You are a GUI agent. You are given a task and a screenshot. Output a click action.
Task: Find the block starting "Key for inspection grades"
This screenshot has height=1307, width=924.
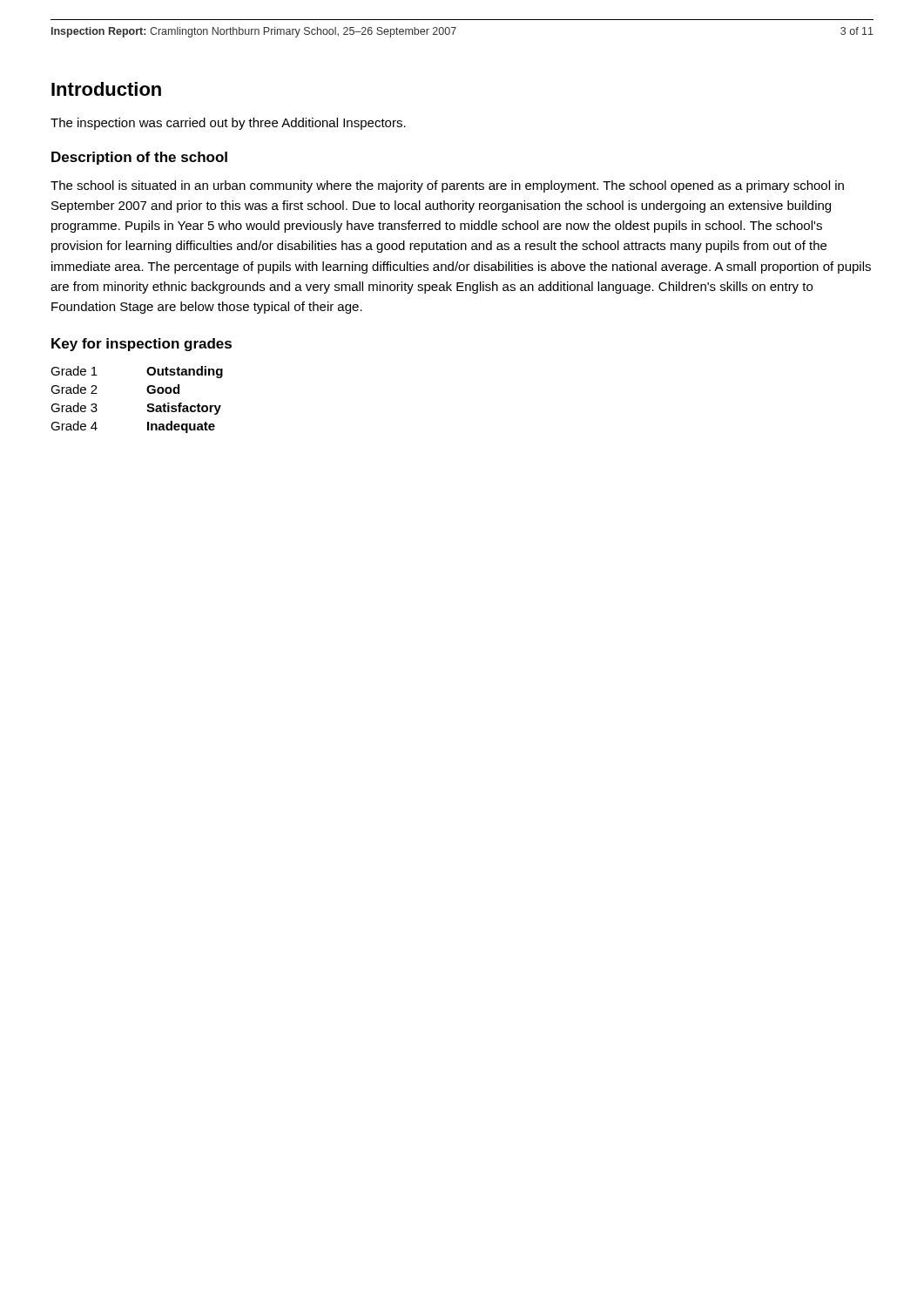tap(141, 344)
